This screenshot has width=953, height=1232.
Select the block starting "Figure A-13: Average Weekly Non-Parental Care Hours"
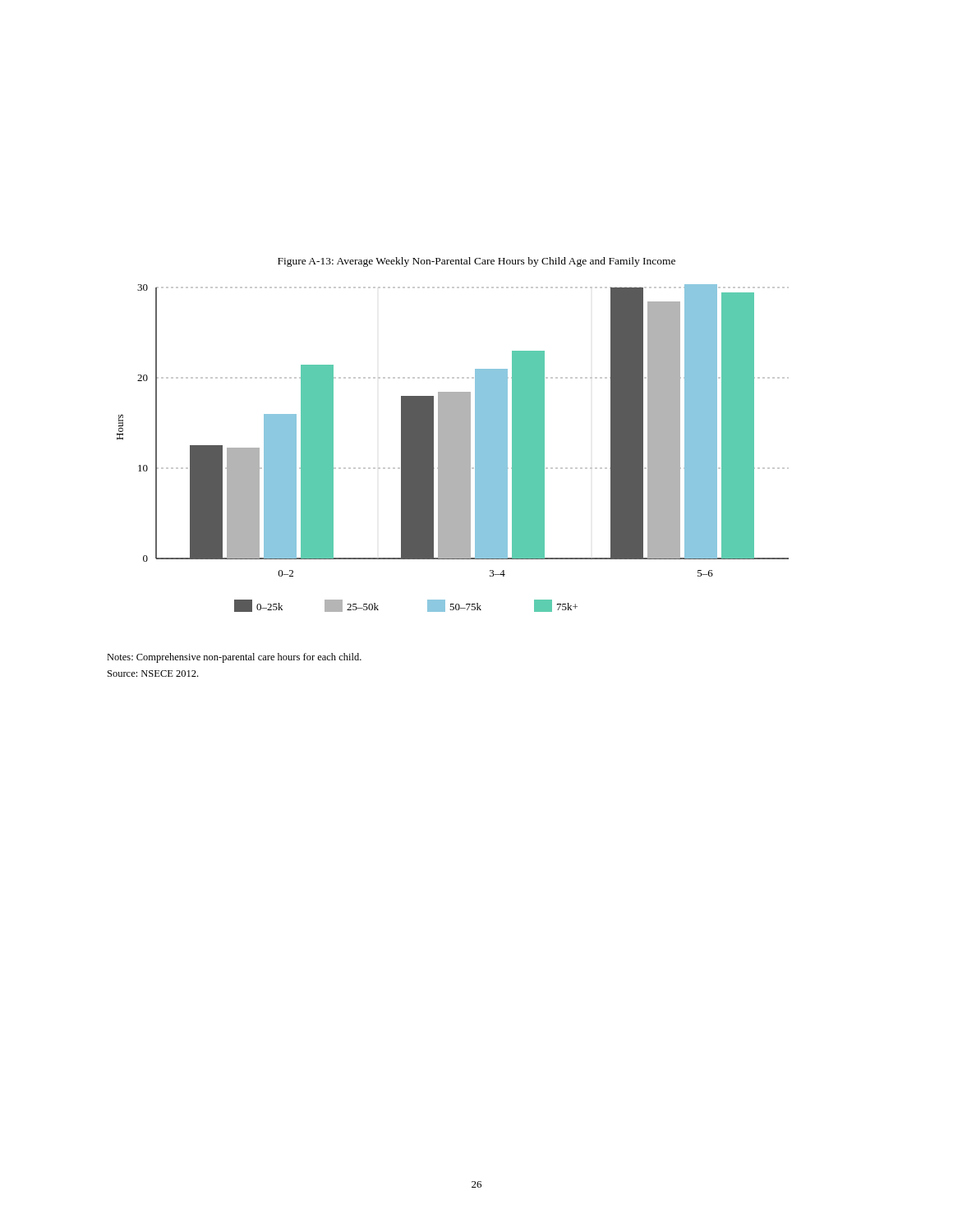coord(476,261)
